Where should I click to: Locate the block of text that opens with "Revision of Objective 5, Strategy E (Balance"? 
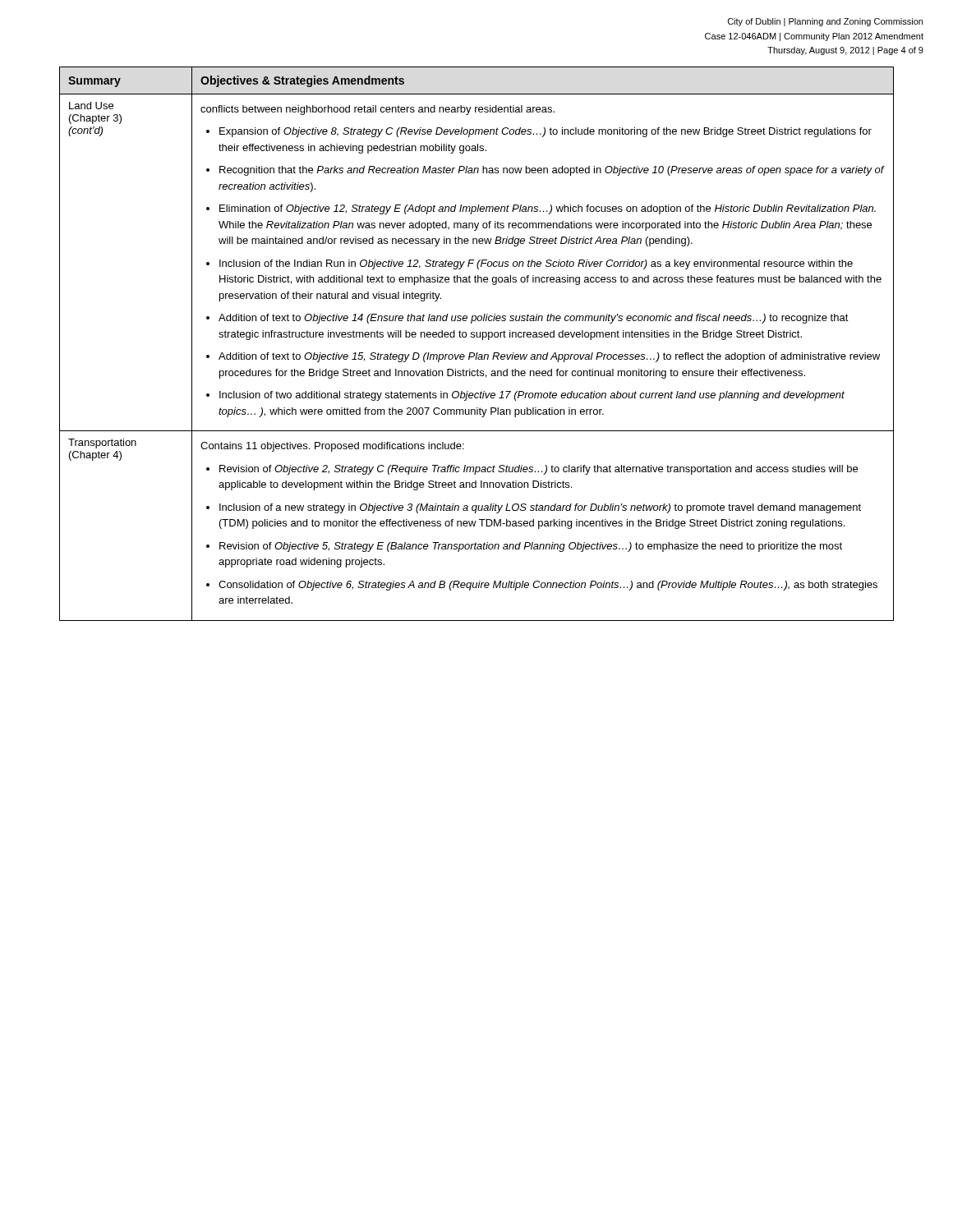530,554
